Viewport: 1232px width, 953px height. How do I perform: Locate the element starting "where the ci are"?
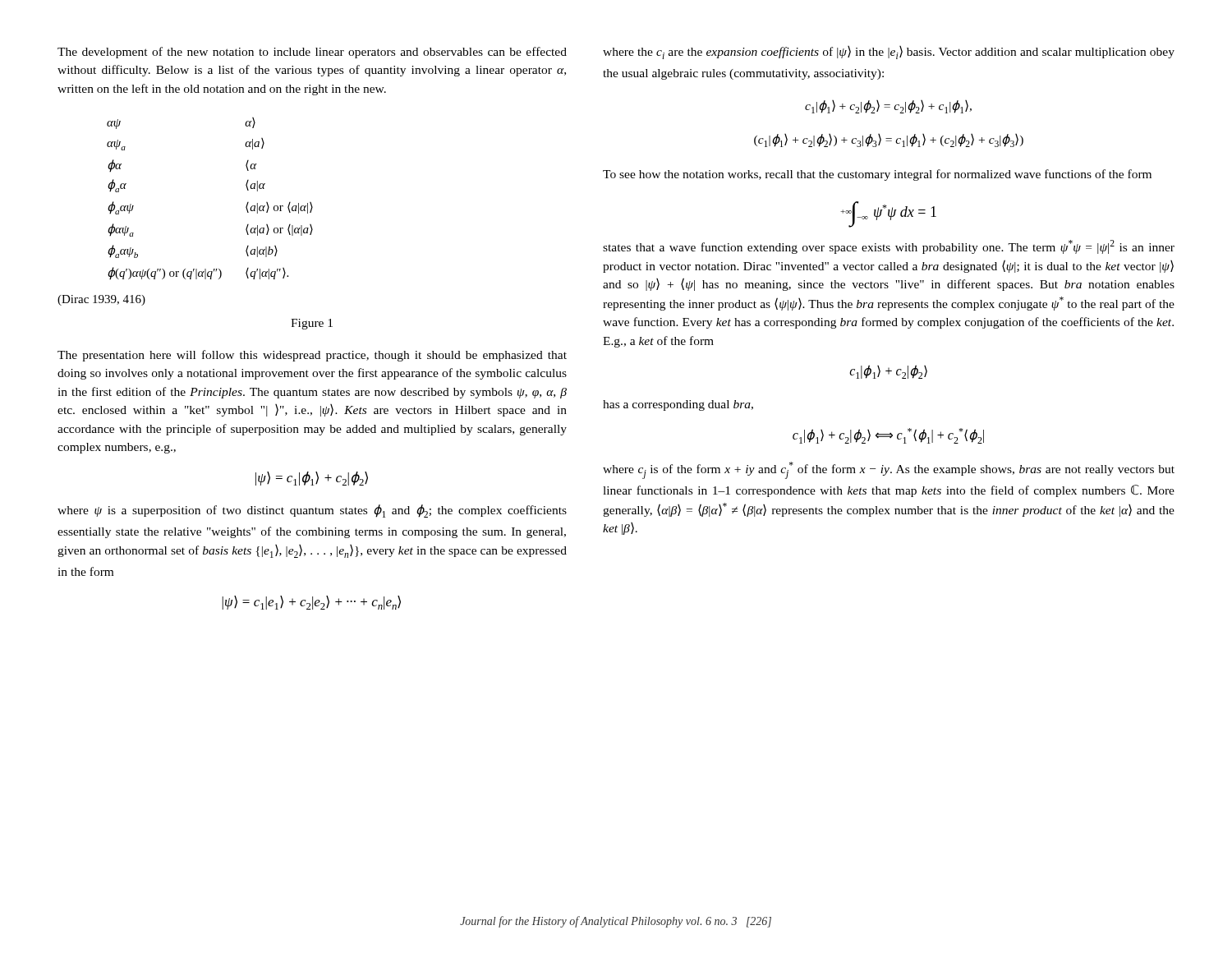[889, 62]
